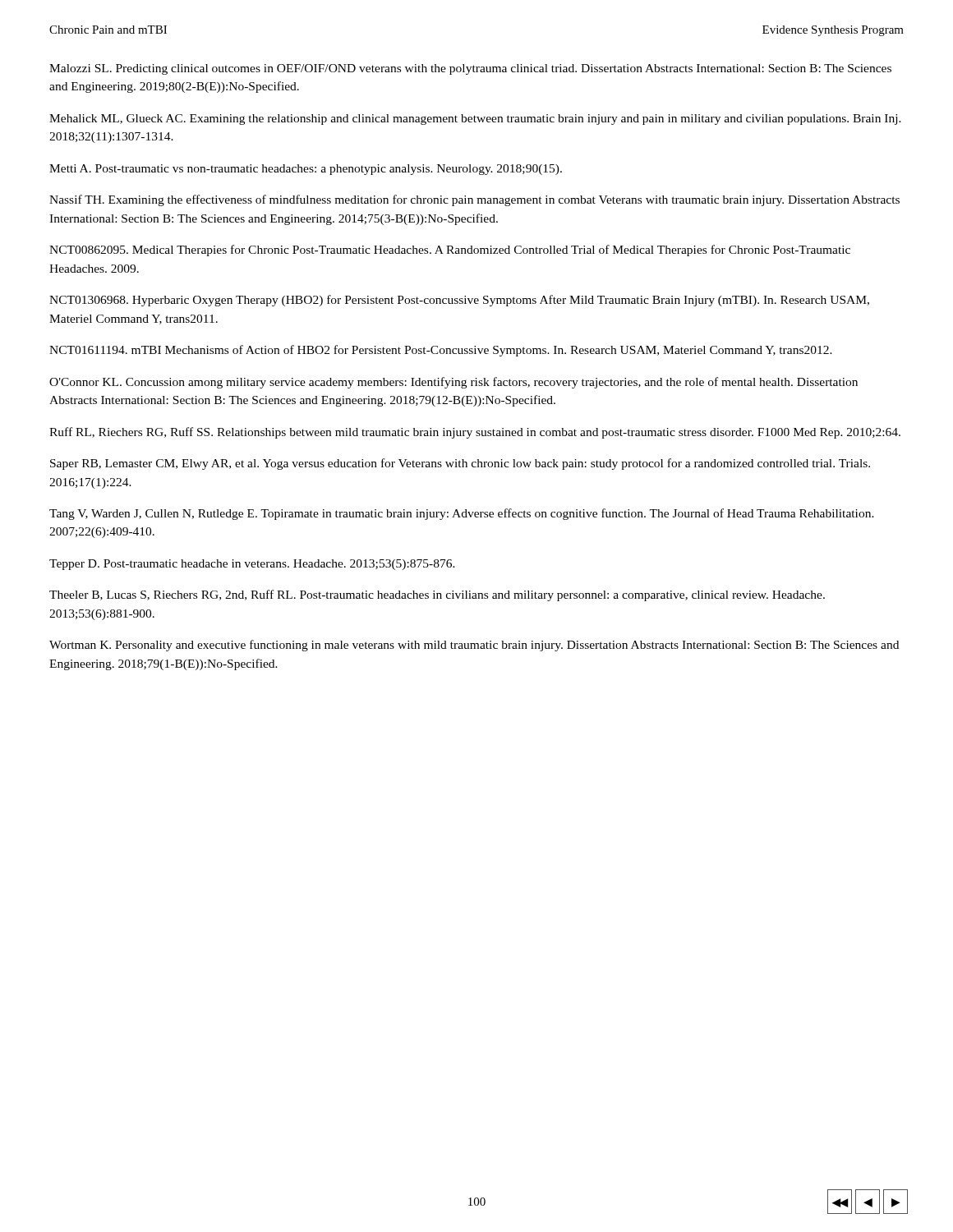Select the element starting "Mehalick ML, Glueck AC."
Viewport: 953px width, 1232px height.
coord(475,127)
